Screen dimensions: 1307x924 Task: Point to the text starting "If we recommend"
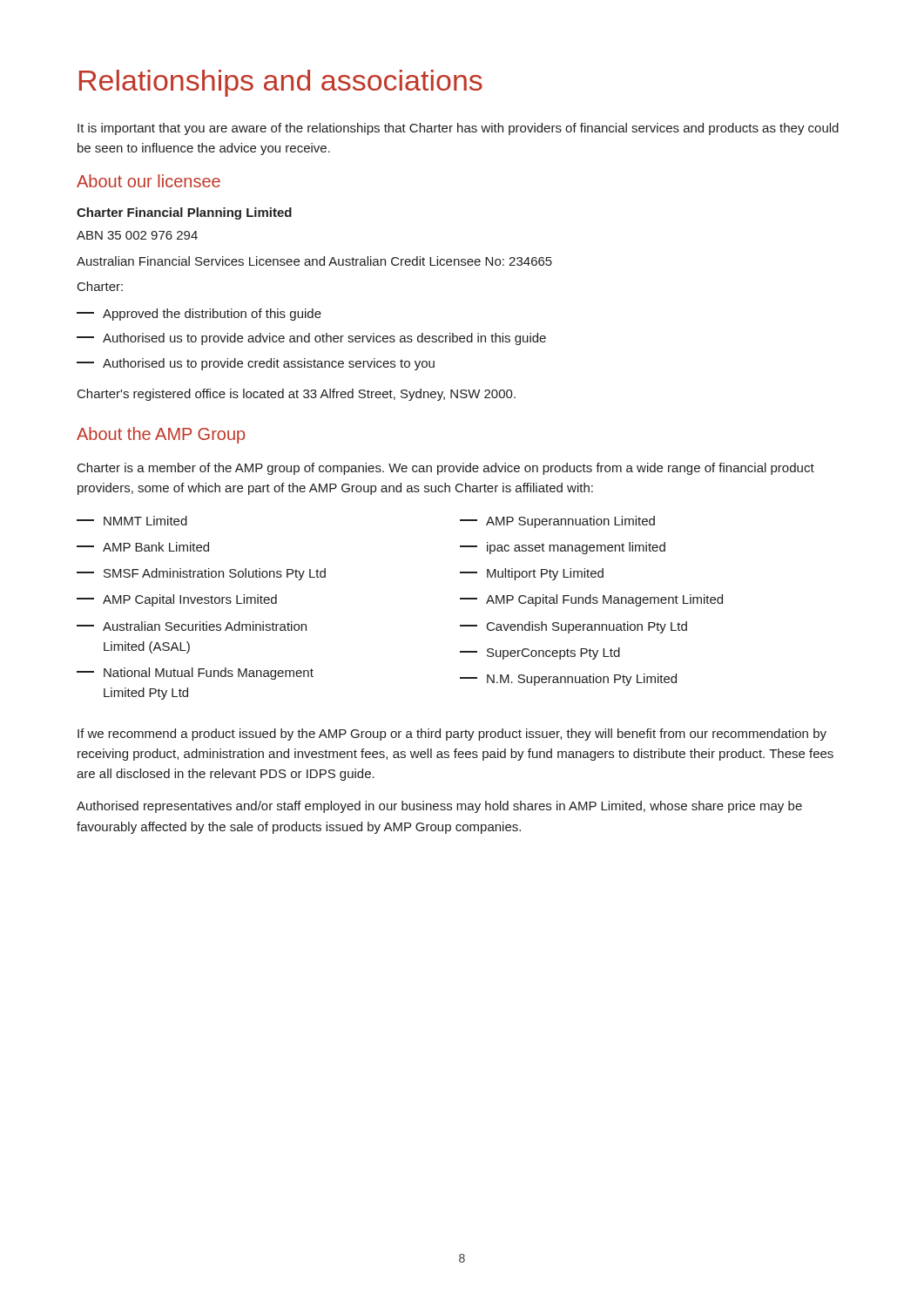460,753
